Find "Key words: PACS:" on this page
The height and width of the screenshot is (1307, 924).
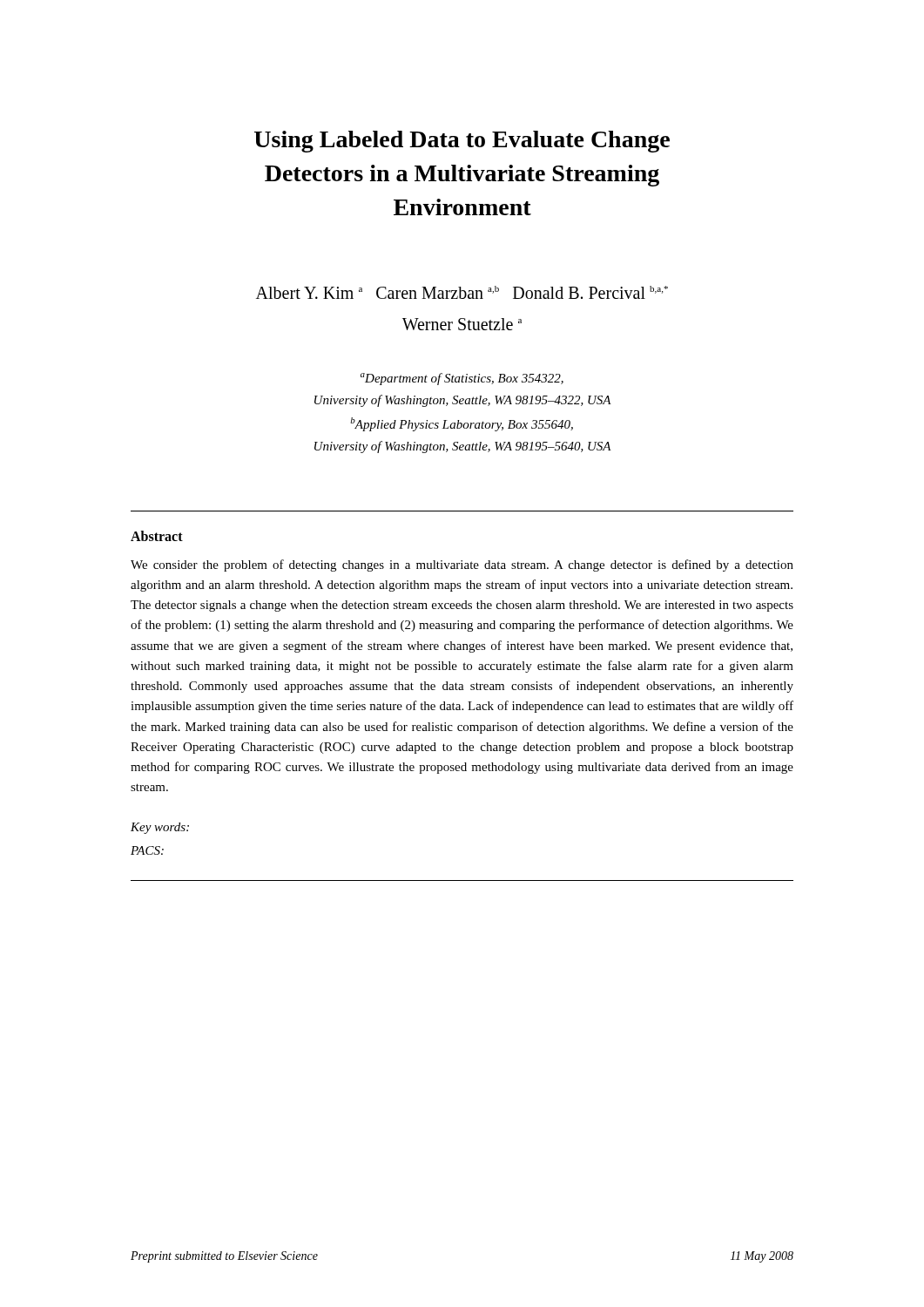click(160, 838)
